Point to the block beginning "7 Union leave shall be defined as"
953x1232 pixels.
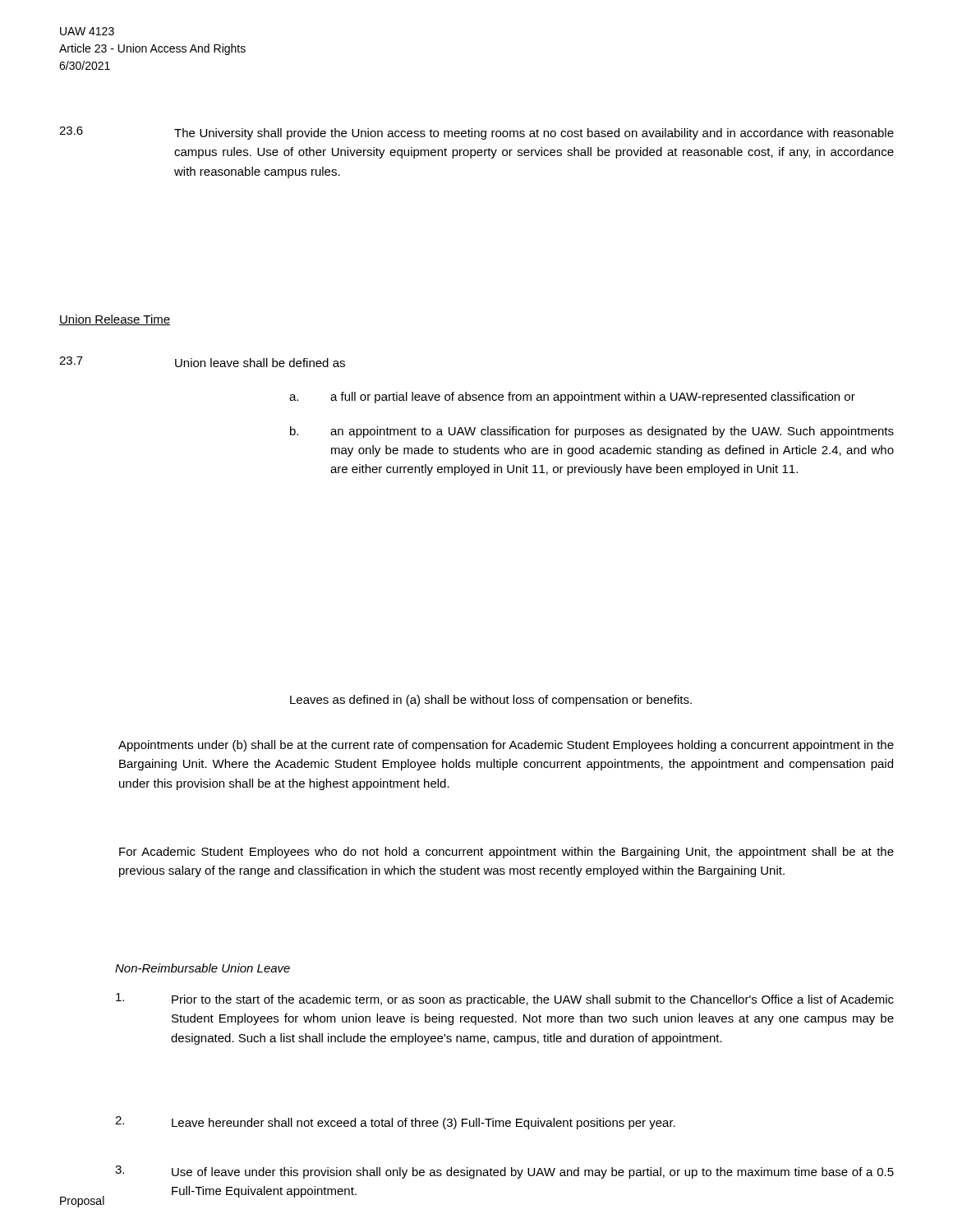pyautogui.click(x=476, y=416)
